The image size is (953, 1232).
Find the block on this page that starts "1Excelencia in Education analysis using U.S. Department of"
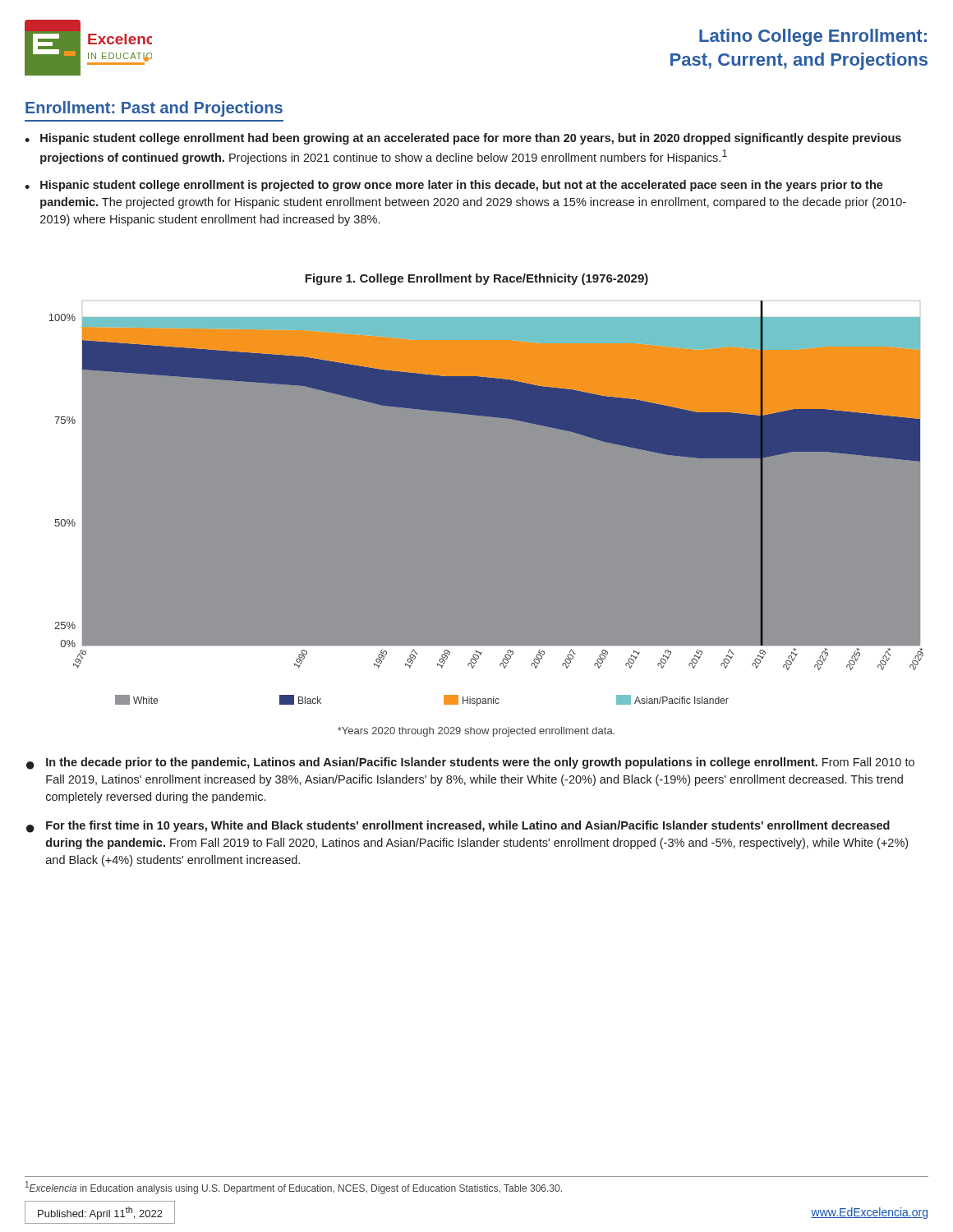(294, 1187)
